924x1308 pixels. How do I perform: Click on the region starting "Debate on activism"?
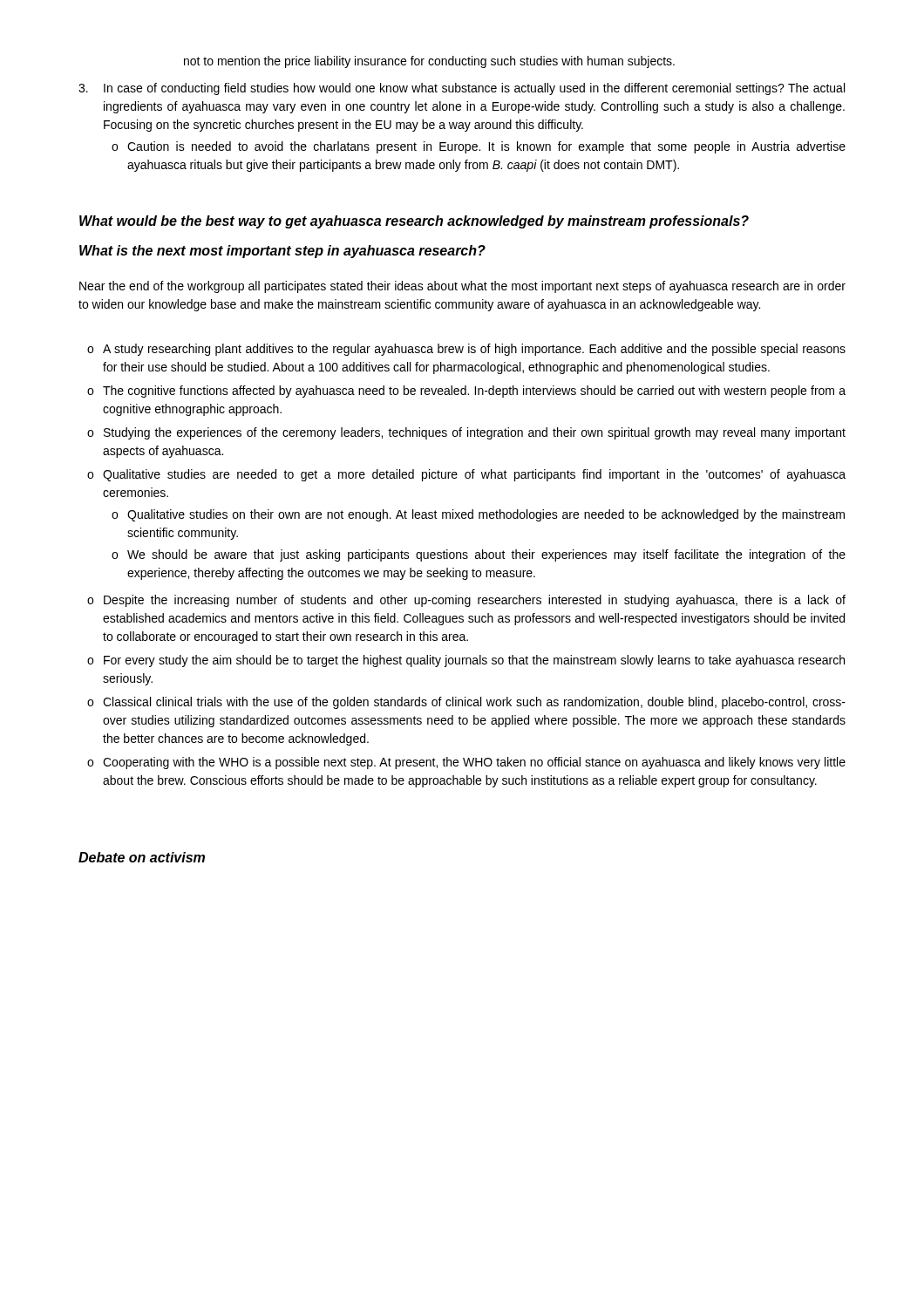coord(142,858)
